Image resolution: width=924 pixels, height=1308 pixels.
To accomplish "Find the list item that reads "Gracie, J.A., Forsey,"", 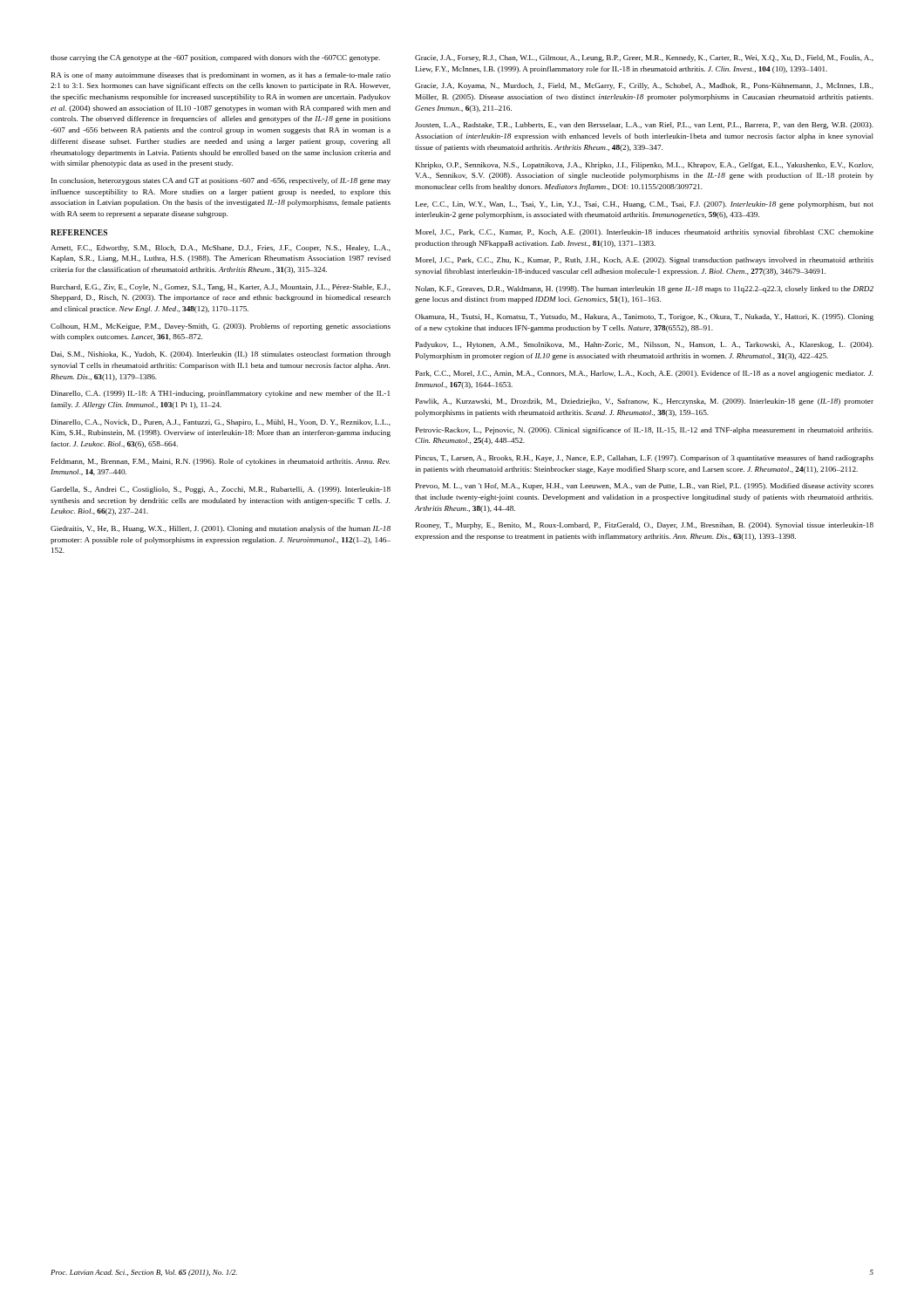I will pyautogui.click(x=644, y=63).
